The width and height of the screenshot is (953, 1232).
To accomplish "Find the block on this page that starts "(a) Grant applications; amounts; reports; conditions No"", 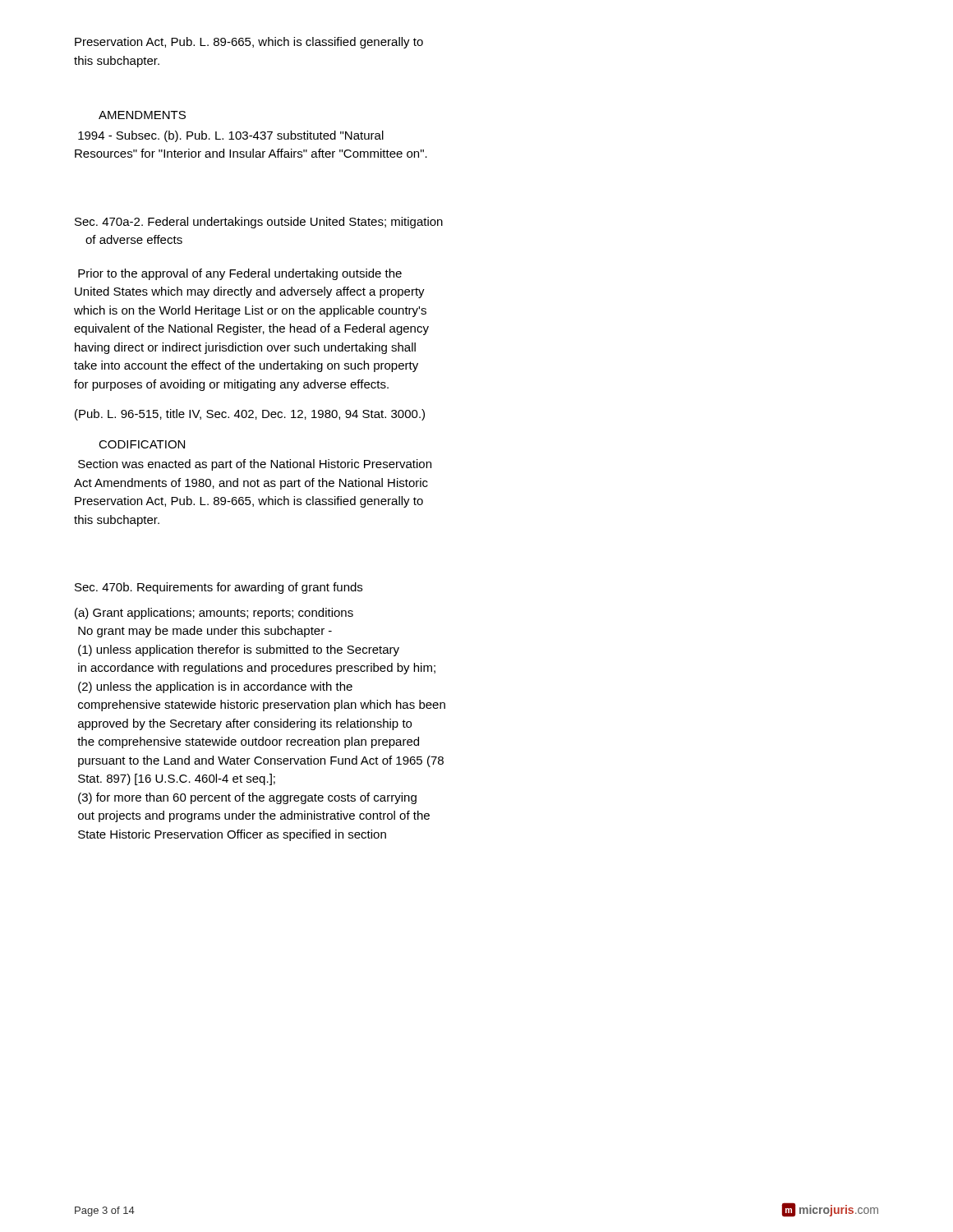I will click(260, 723).
